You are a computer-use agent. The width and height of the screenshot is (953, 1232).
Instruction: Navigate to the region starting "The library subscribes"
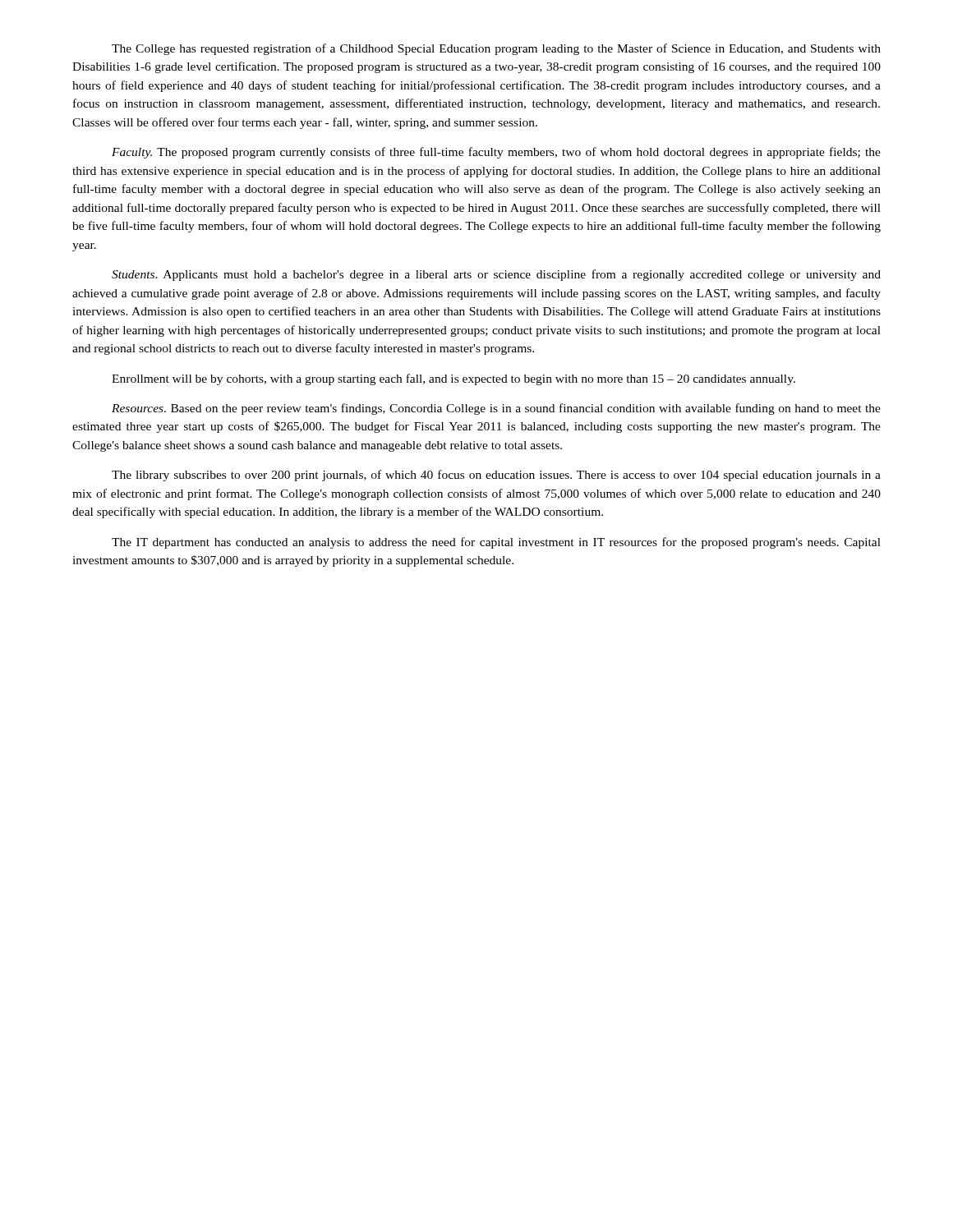(476, 494)
